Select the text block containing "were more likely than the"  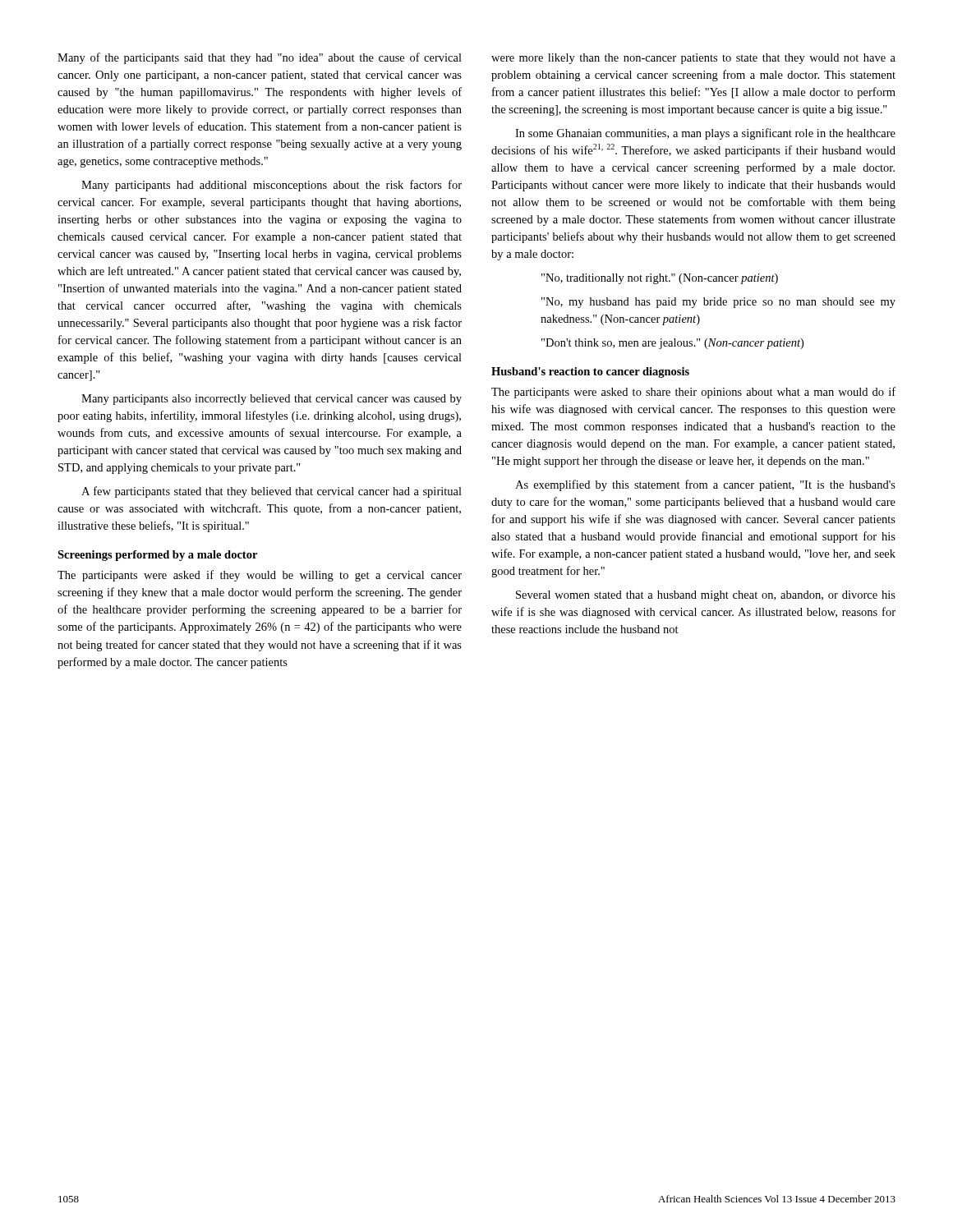click(x=693, y=84)
